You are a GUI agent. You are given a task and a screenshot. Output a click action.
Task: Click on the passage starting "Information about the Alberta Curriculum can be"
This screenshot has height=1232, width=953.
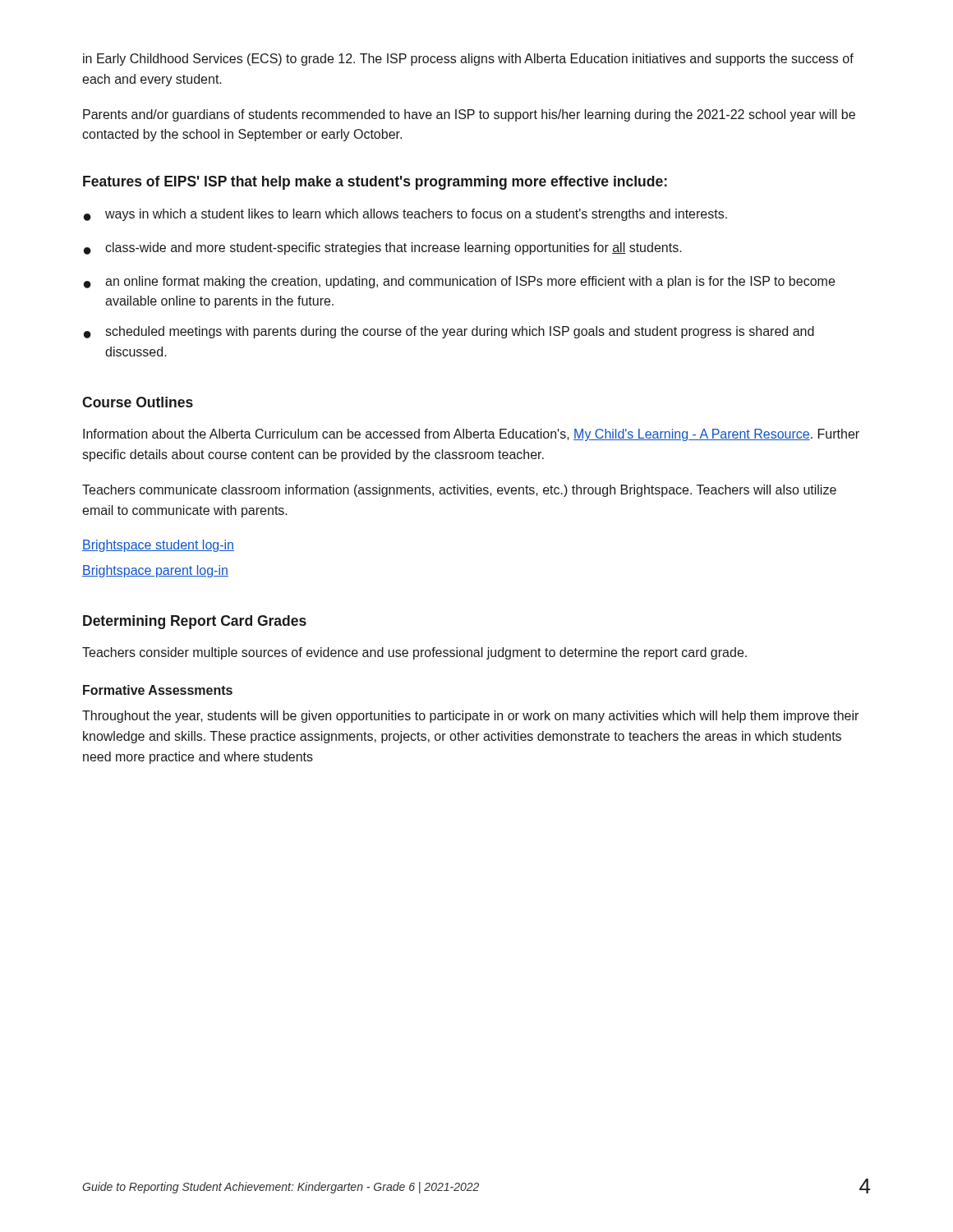[x=471, y=444]
